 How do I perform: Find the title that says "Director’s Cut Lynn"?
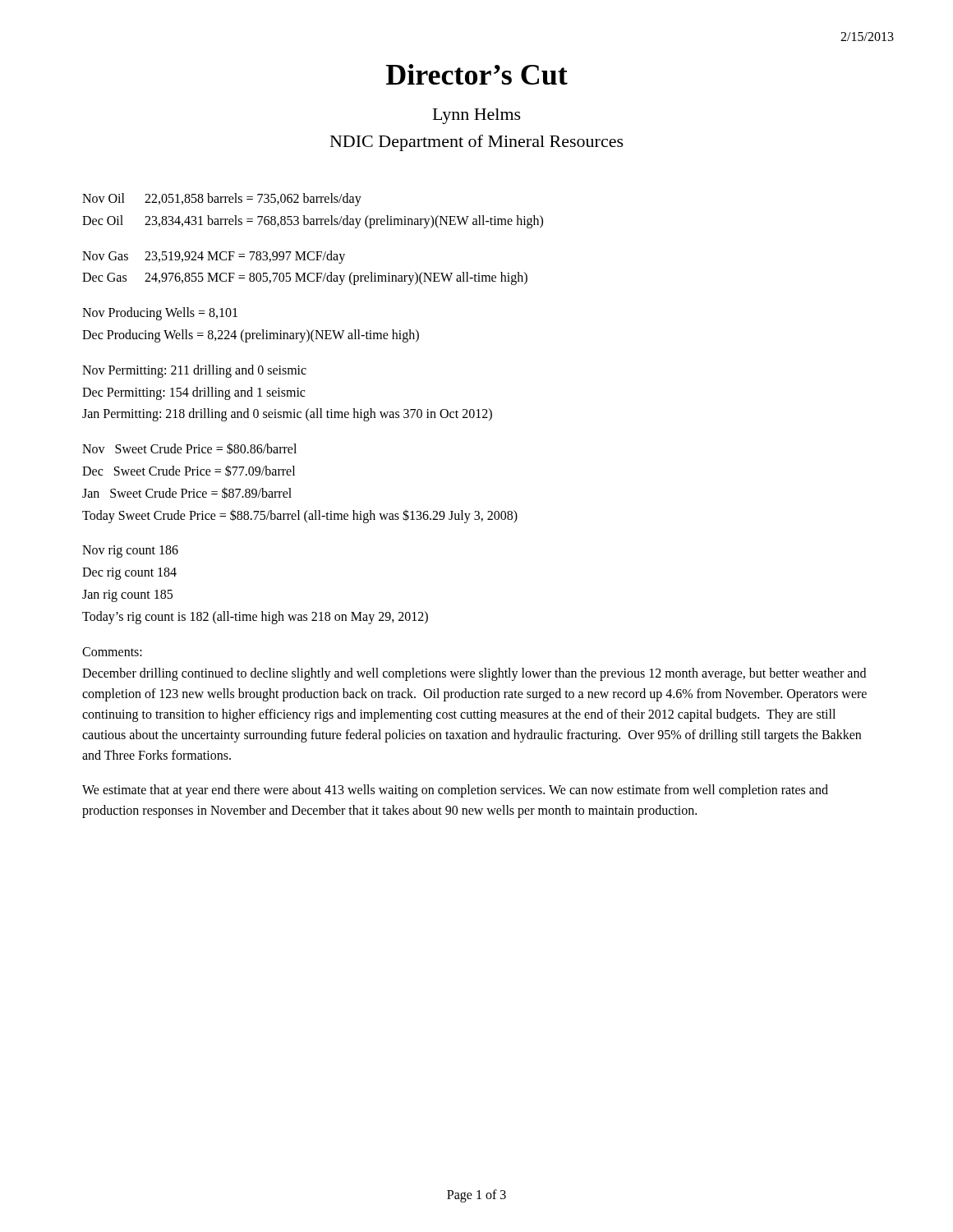[x=476, y=106]
